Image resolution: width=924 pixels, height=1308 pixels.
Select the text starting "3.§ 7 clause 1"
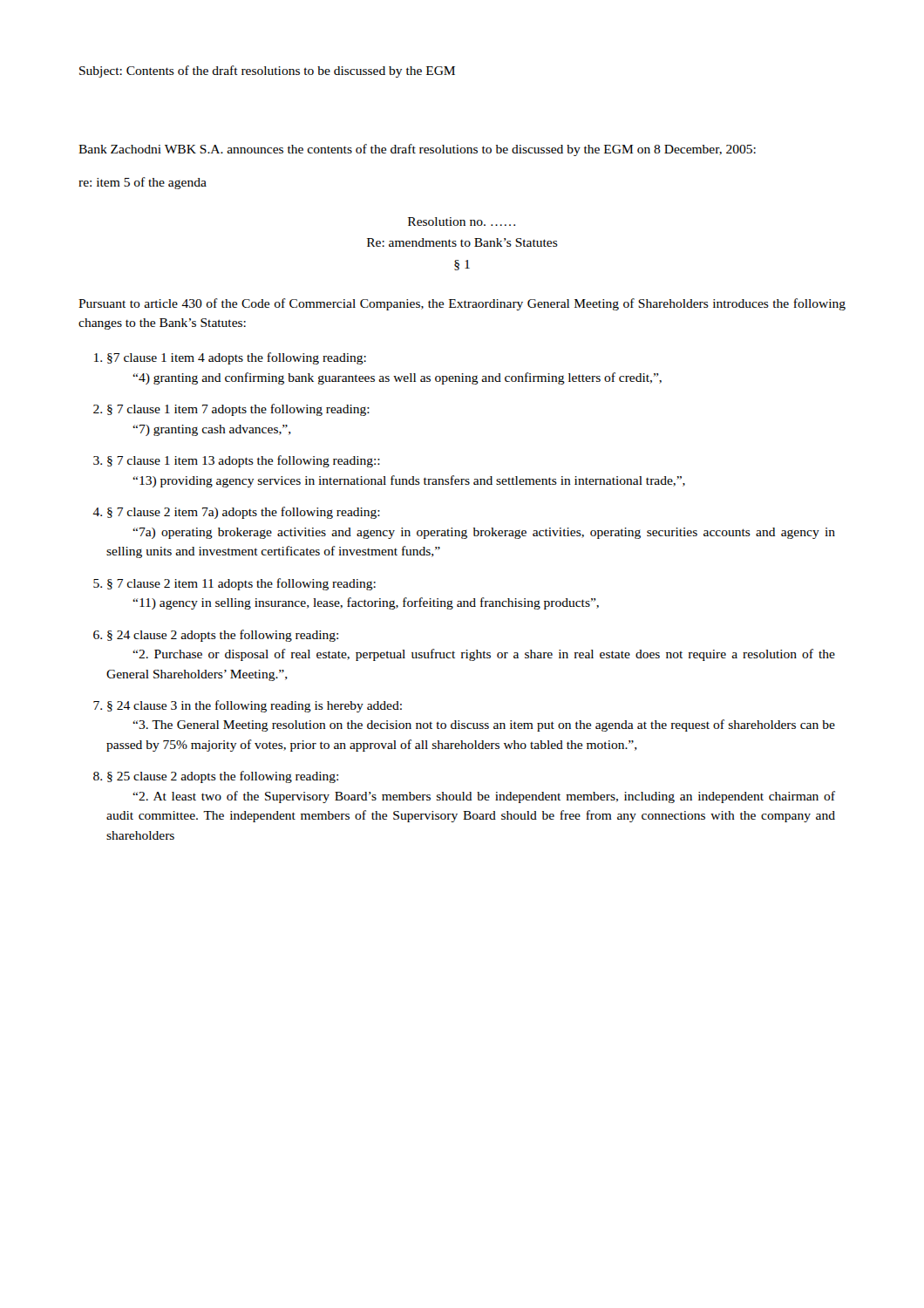click(x=457, y=471)
